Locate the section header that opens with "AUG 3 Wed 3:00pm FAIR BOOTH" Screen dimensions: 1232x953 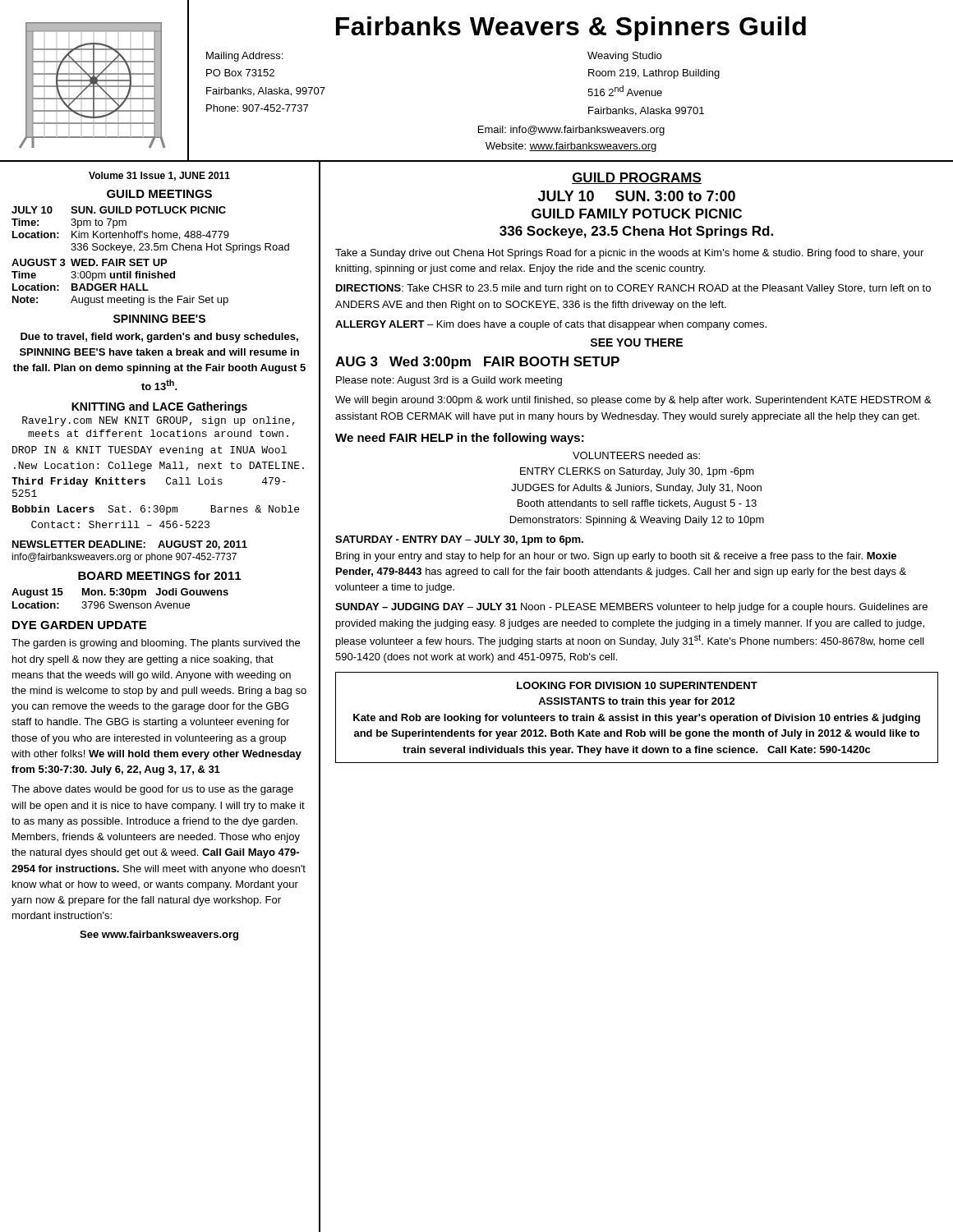[477, 362]
